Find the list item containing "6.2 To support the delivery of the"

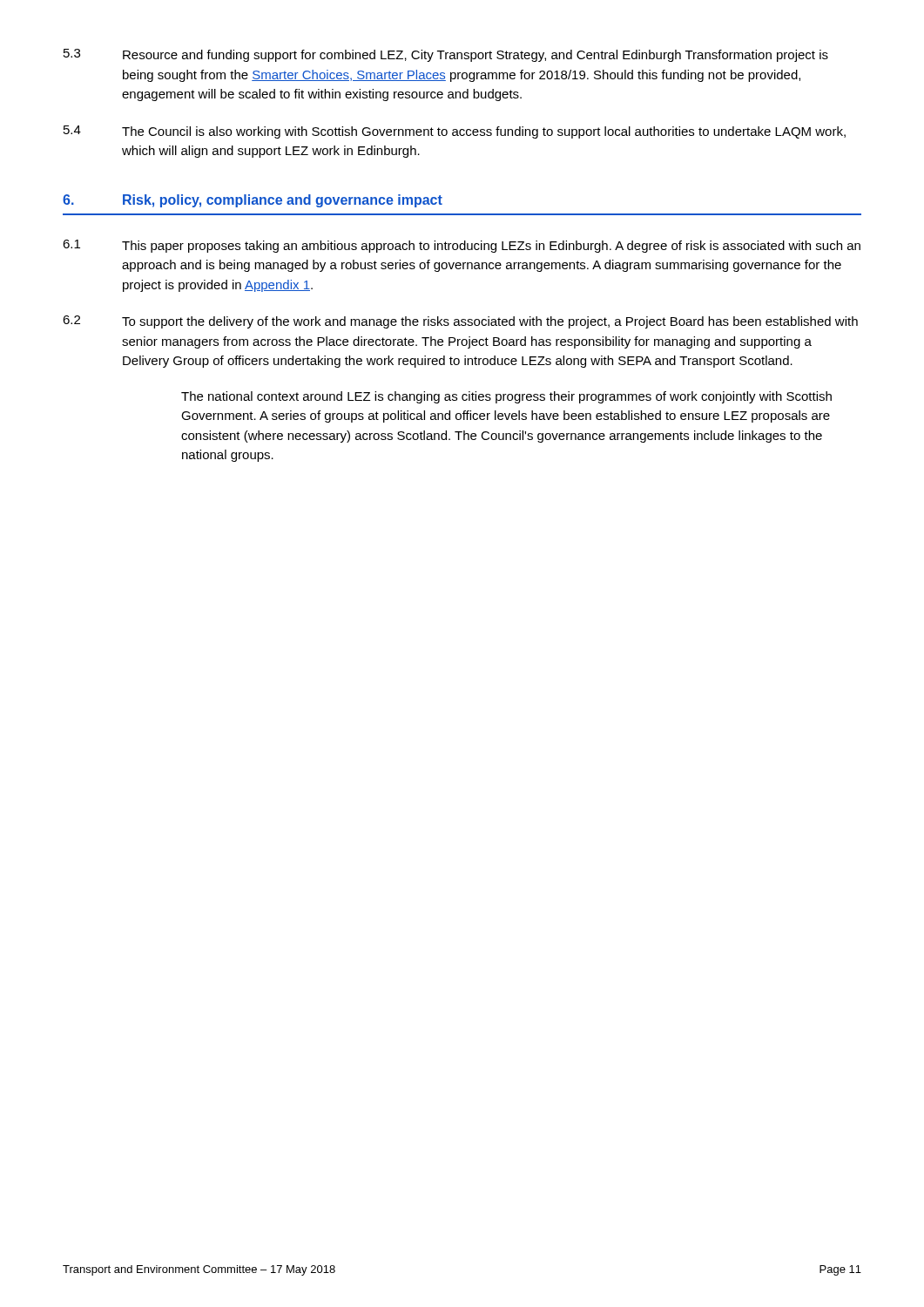pyautogui.click(x=462, y=341)
